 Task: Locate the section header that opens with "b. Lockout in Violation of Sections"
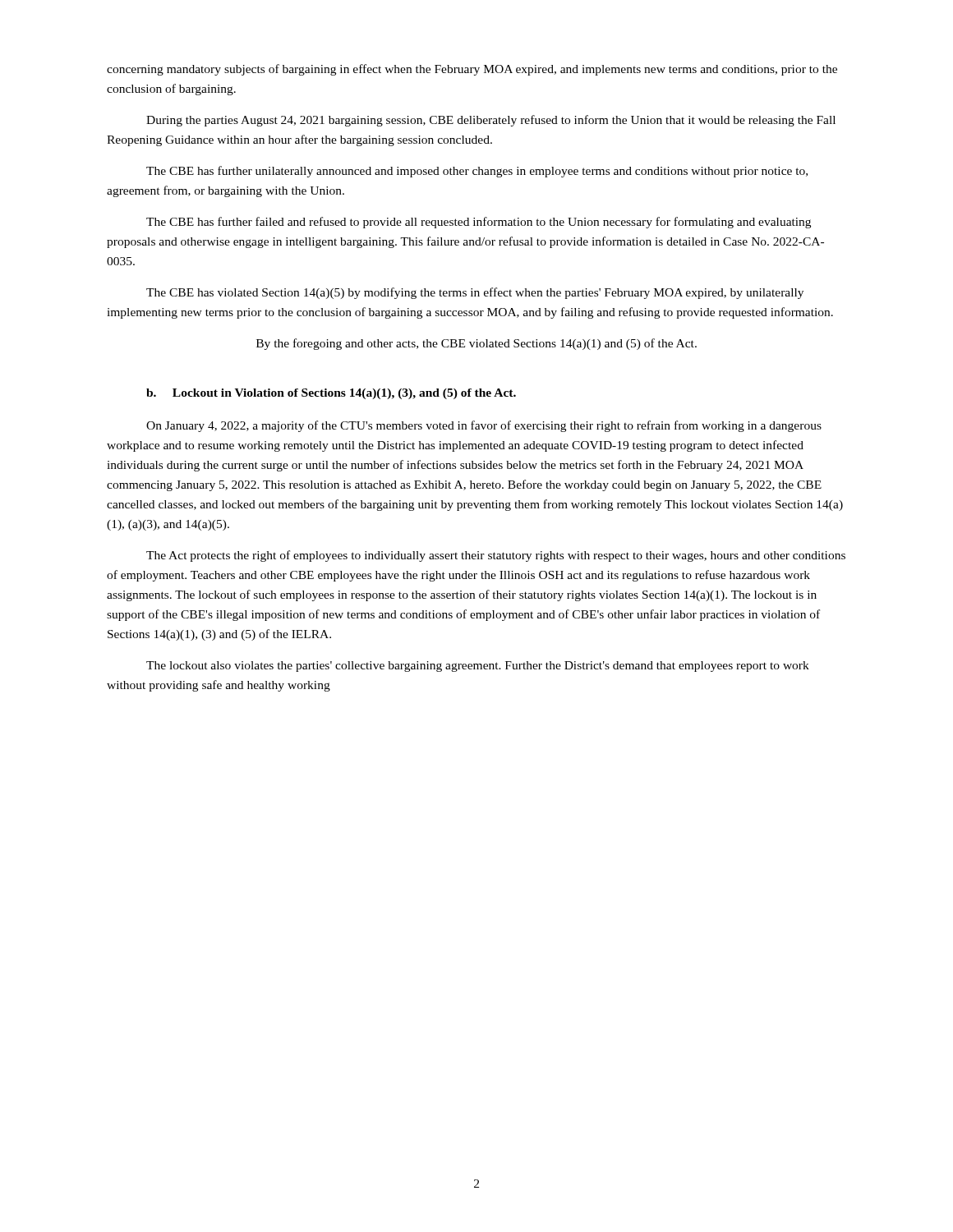331,392
